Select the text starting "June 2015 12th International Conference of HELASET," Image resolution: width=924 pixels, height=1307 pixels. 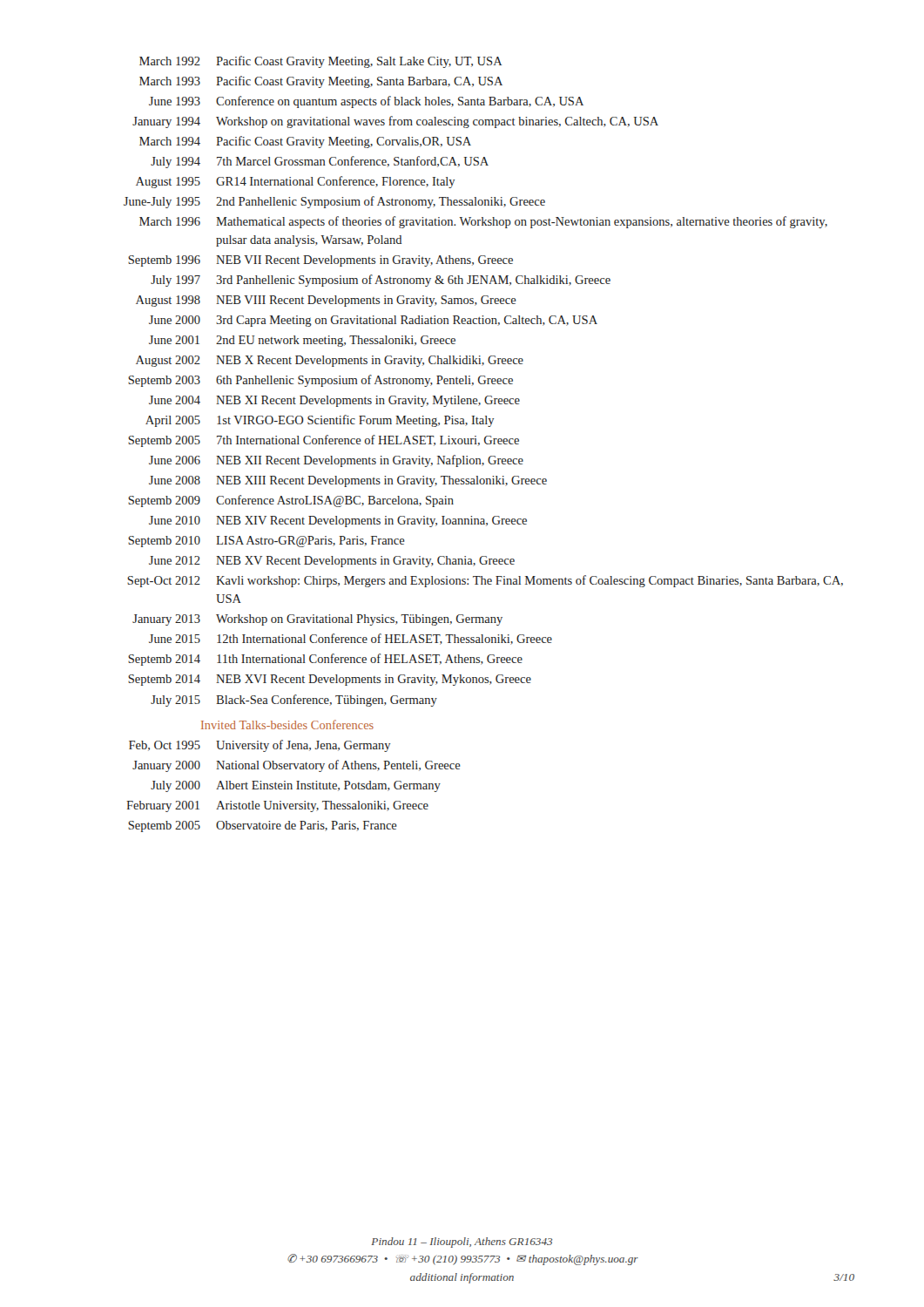tap(471, 640)
